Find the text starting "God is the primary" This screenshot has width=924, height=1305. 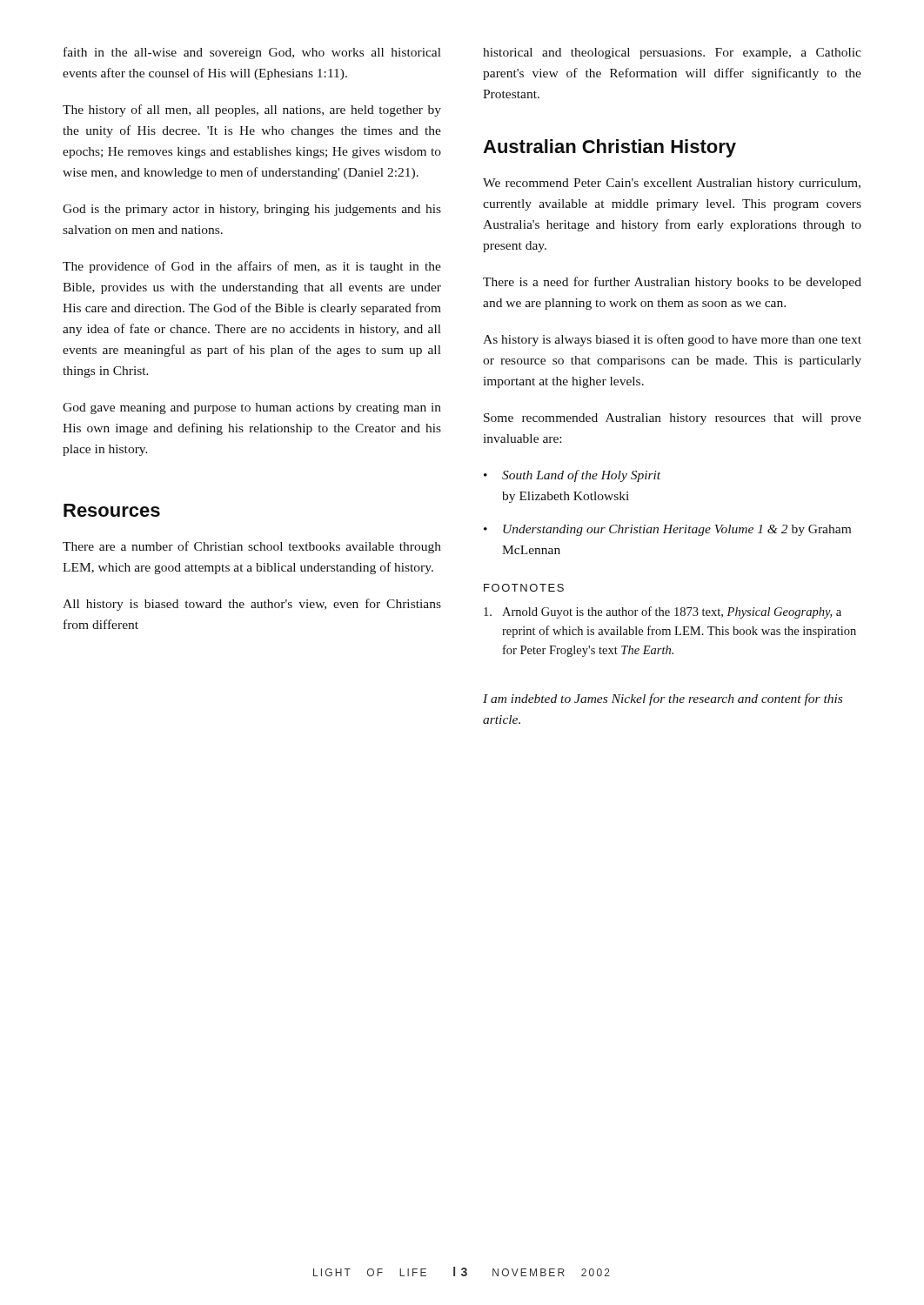click(252, 219)
